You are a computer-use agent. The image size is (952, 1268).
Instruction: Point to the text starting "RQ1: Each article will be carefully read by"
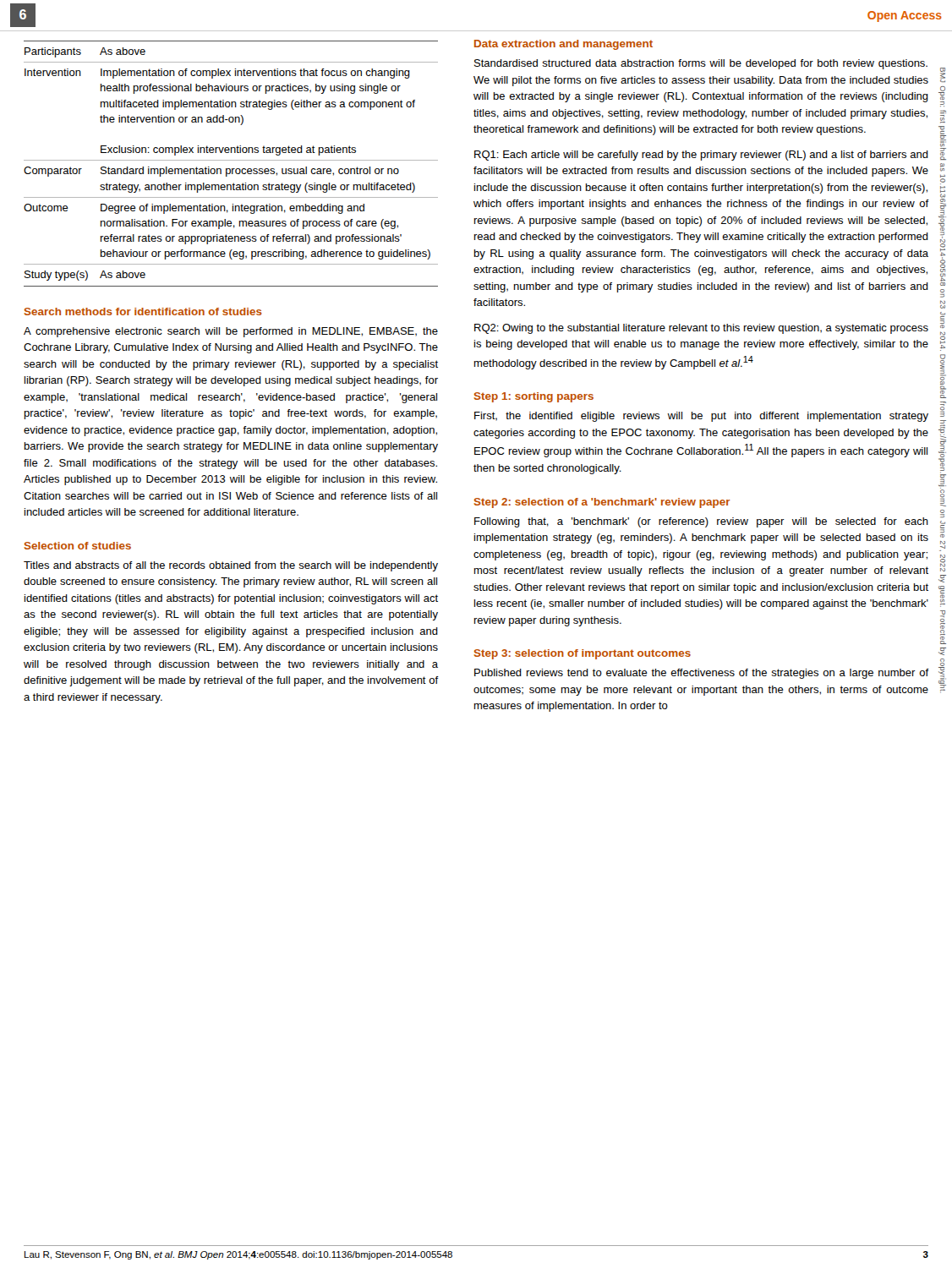pos(701,228)
